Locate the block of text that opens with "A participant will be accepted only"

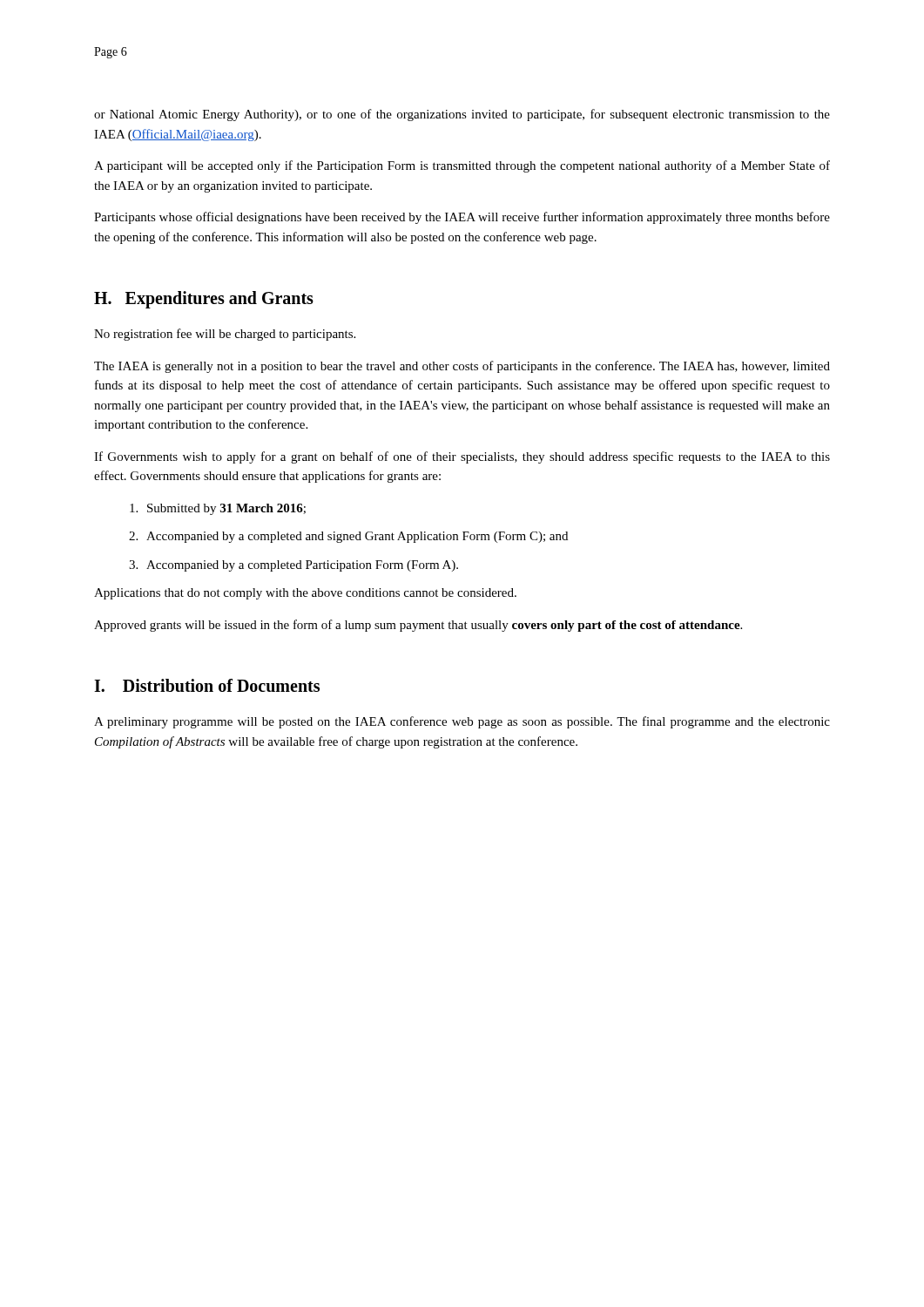[x=462, y=175]
